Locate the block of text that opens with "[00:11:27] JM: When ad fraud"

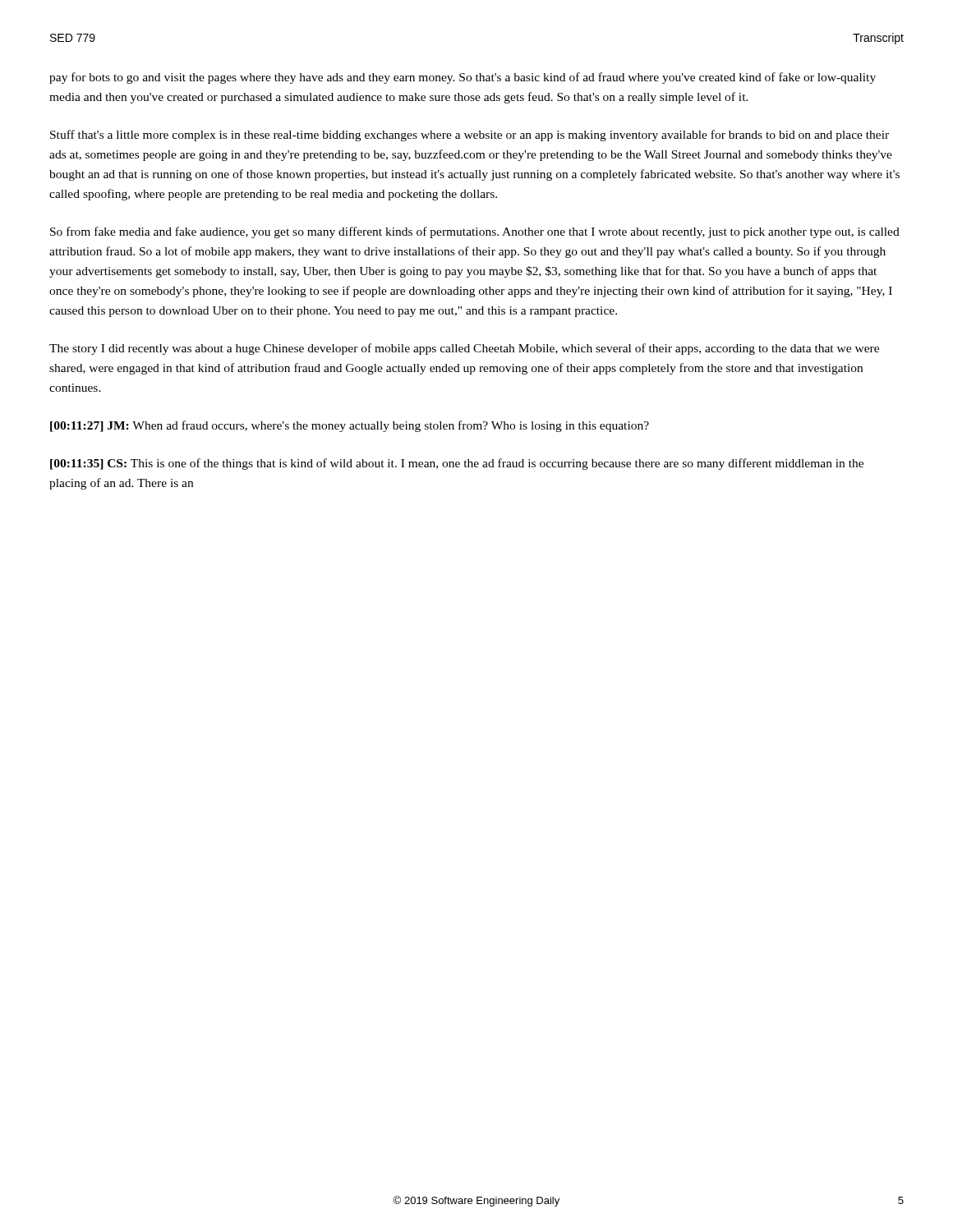coord(349,425)
